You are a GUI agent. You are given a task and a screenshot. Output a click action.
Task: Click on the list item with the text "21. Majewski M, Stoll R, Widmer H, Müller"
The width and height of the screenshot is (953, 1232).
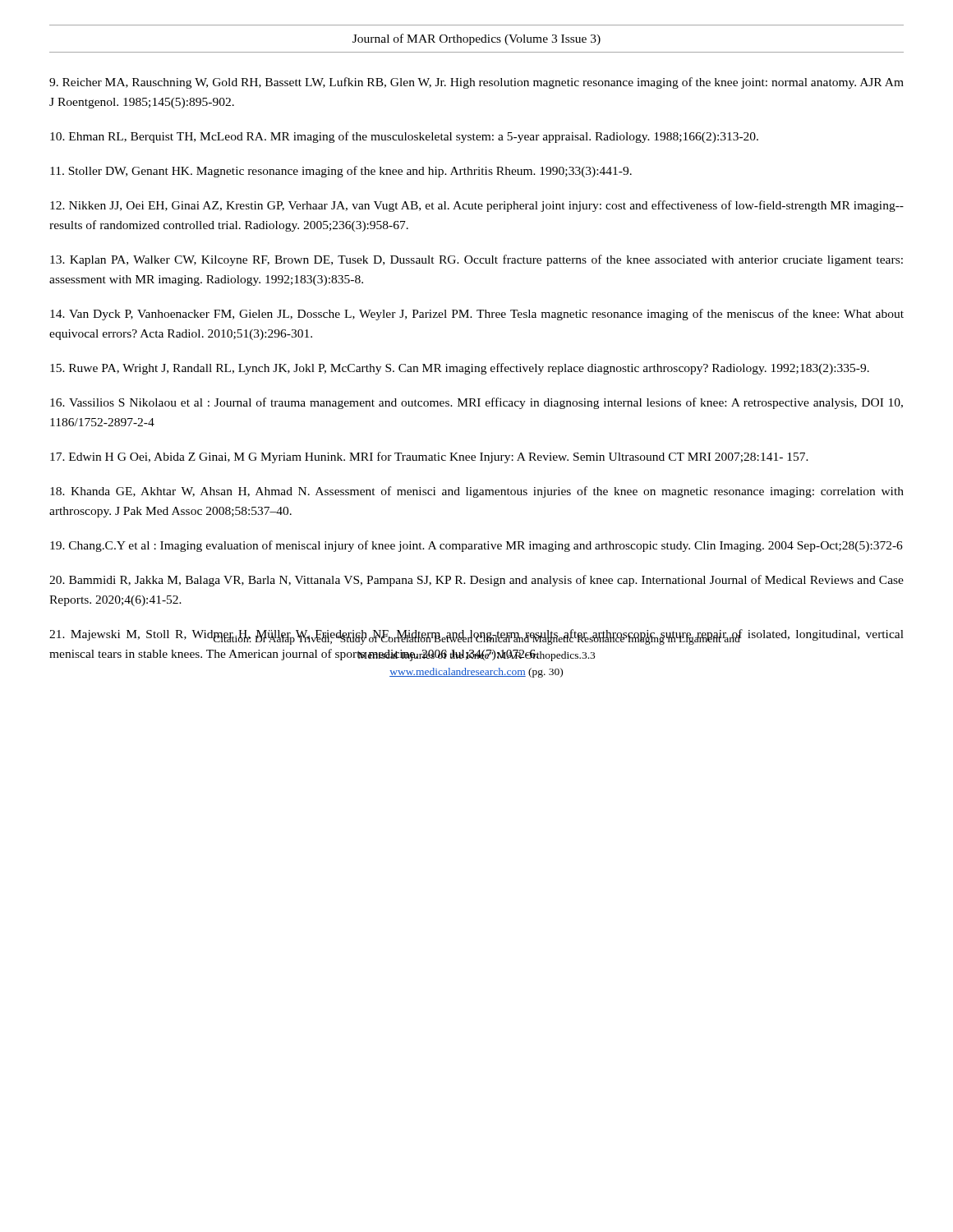coord(476,644)
